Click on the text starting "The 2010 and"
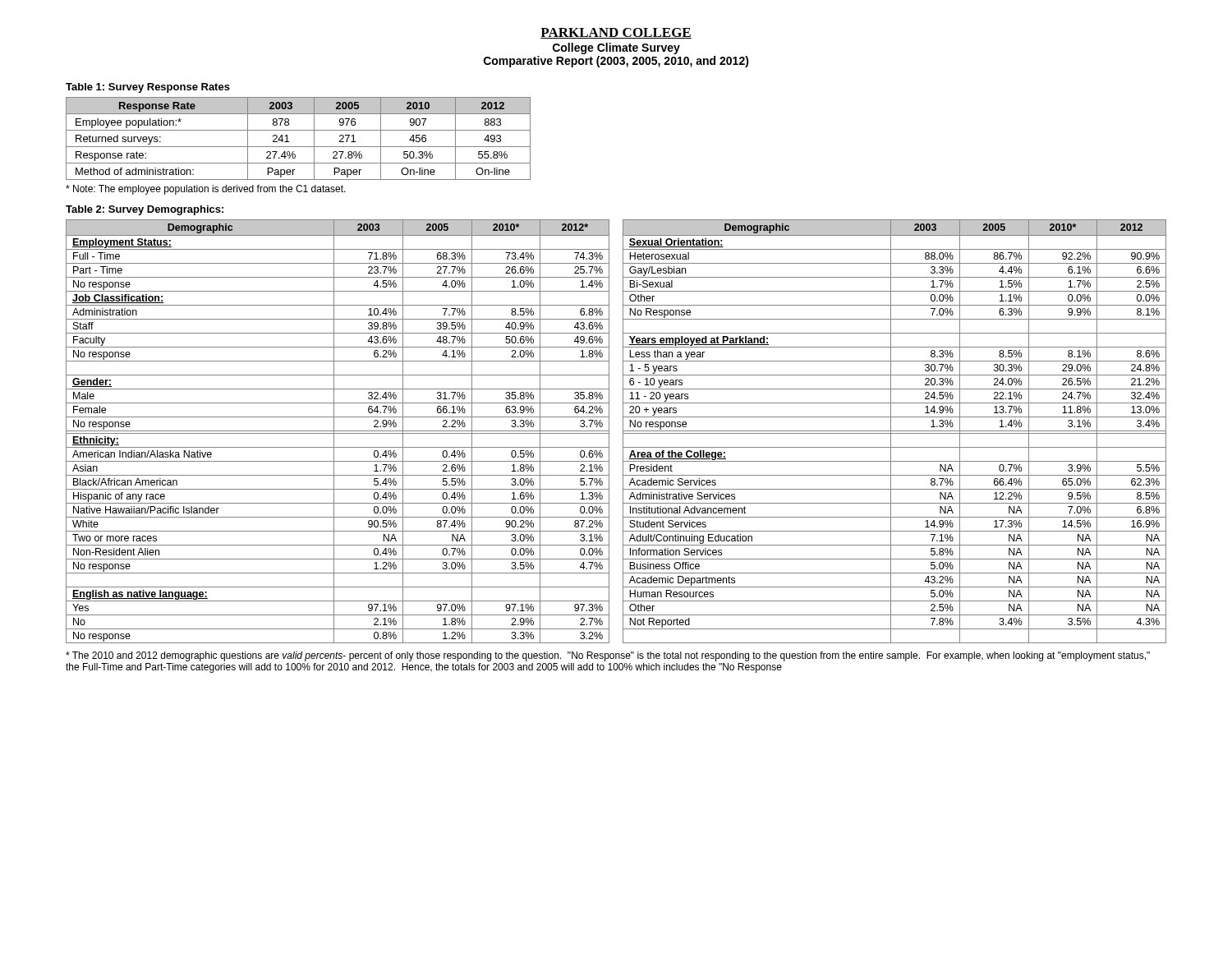The height and width of the screenshot is (953, 1232). (608, 661)
